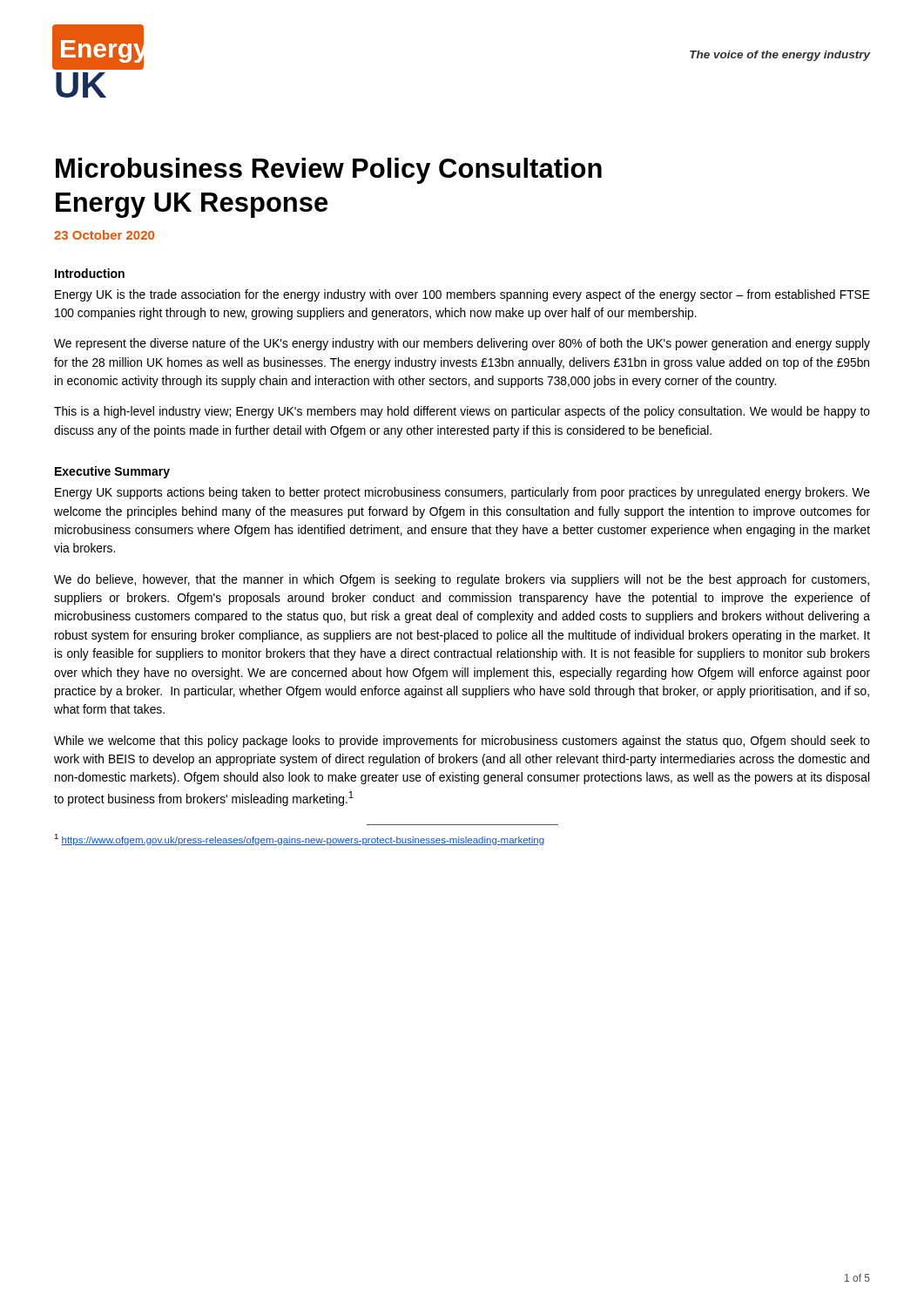
Task: Select the region starting "Microbusiness Review Policy ConsultationEnergy"
Action: pos(462,186)
